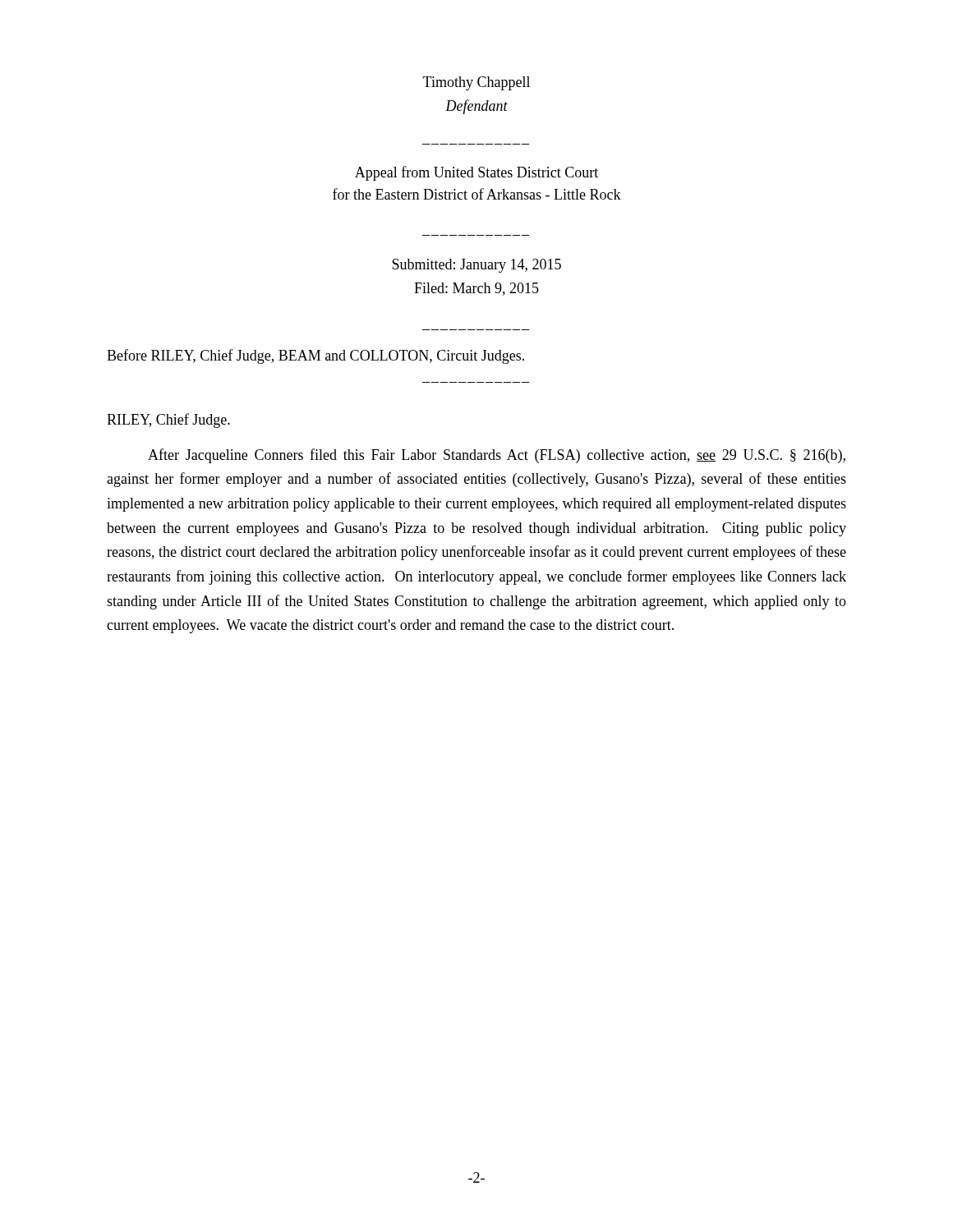Click the passage that begins "After Jacqueline Conners filed this"
Screen dimensions: 1232x953
(x=476, y=540)
